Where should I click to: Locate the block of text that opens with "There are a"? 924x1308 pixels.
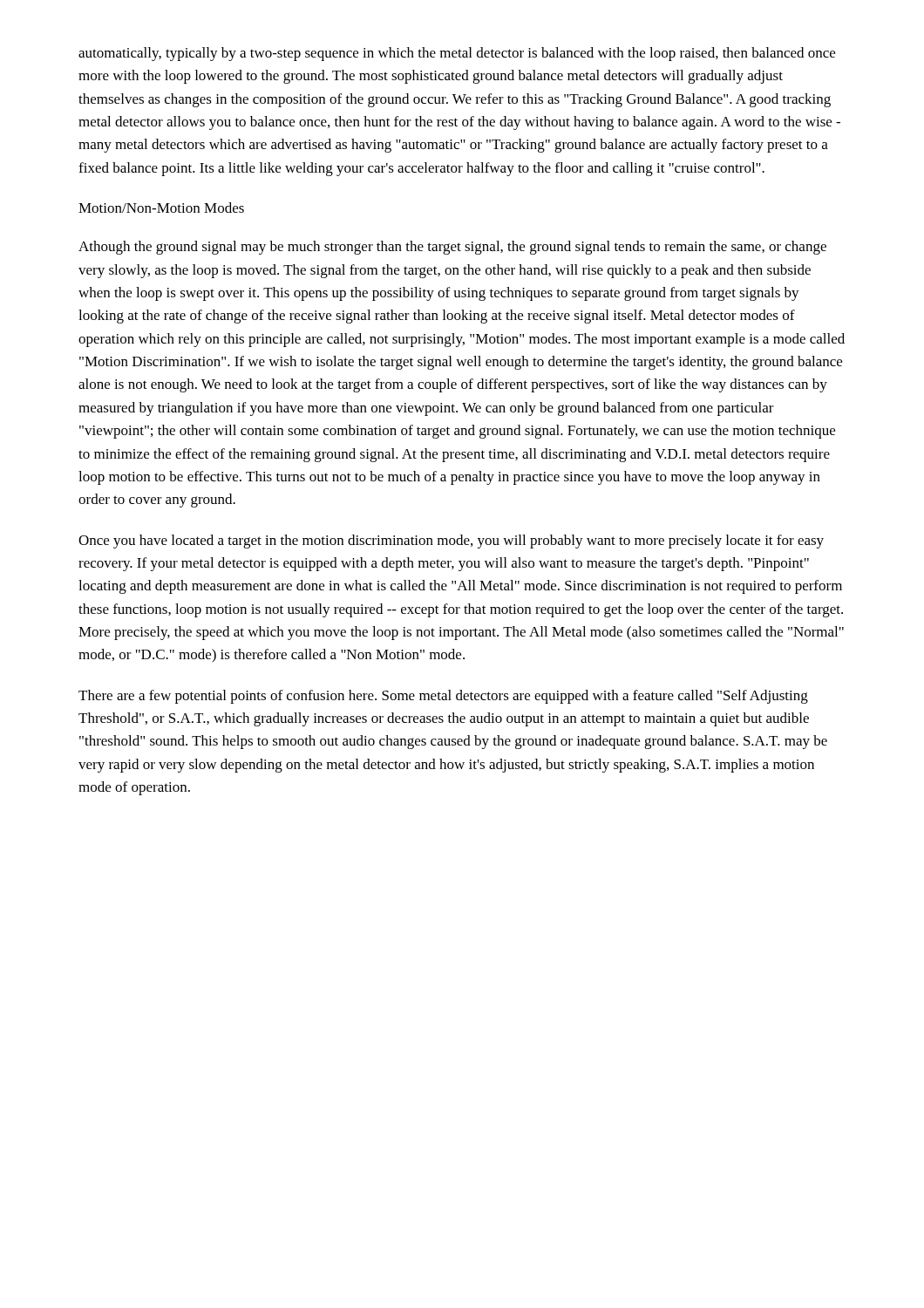pyautogui.click(x=453, y=741)
